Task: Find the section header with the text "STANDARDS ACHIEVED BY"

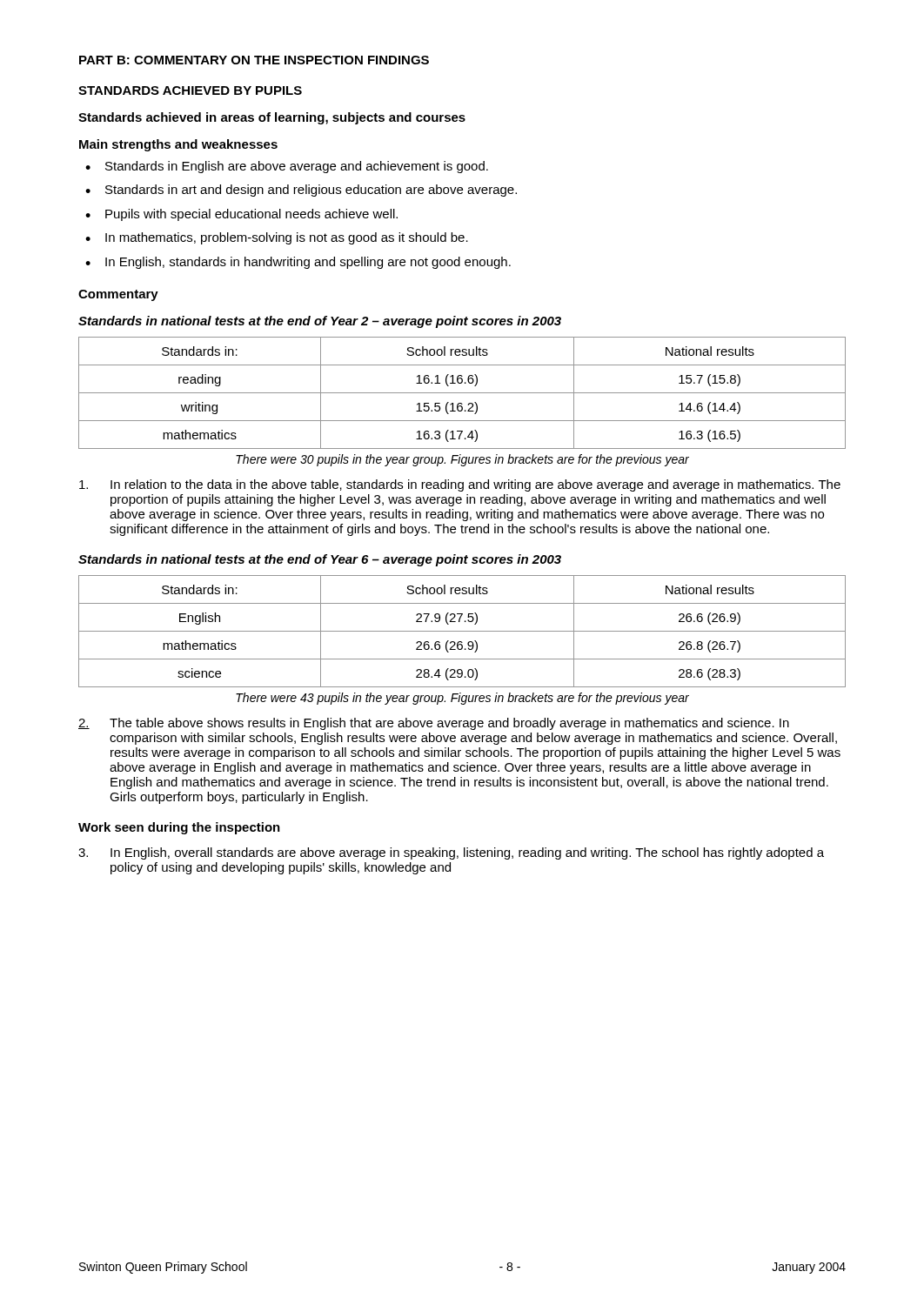Action: tap(190, 90)
